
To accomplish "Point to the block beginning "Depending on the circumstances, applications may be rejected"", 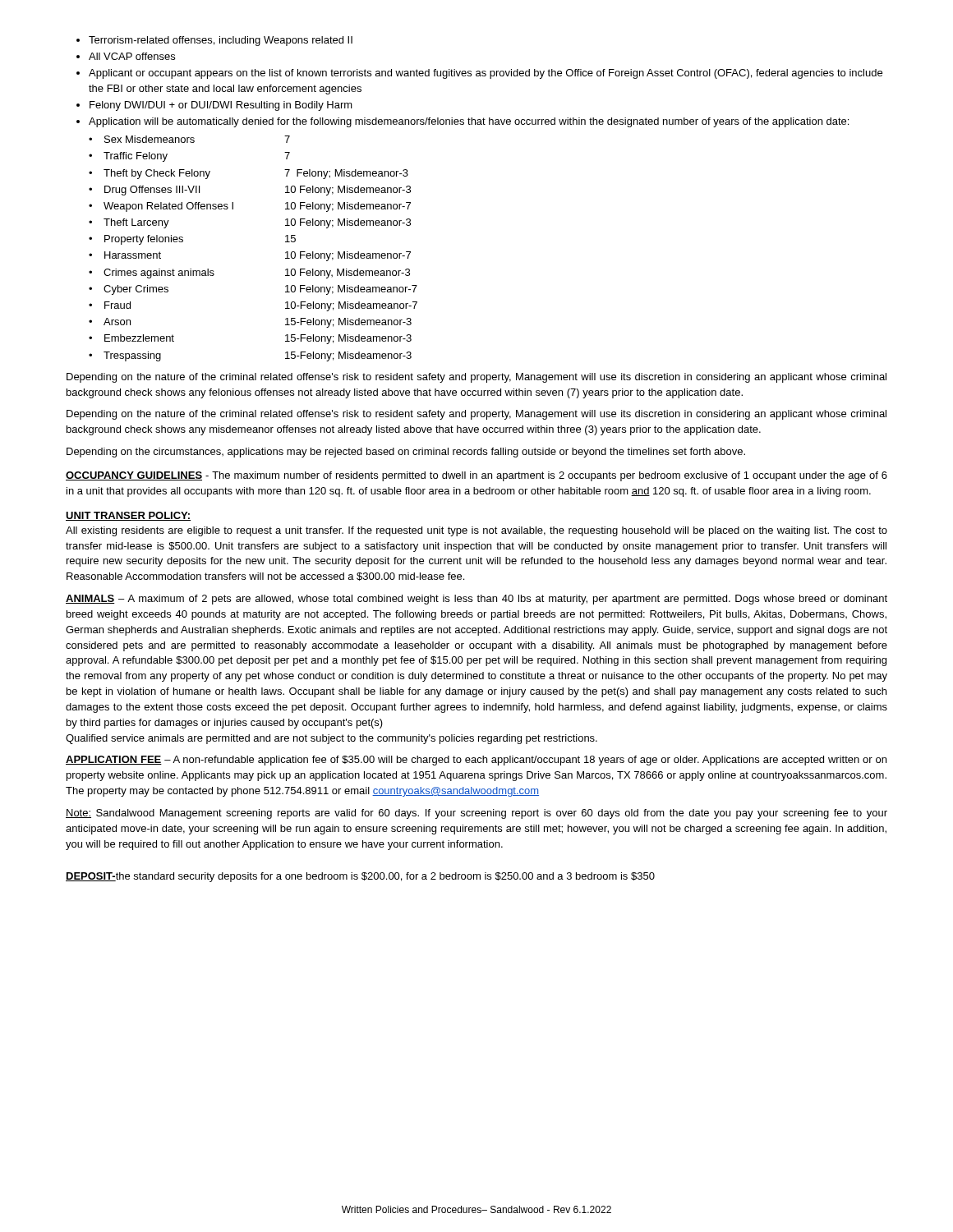I will click(476, 452).
